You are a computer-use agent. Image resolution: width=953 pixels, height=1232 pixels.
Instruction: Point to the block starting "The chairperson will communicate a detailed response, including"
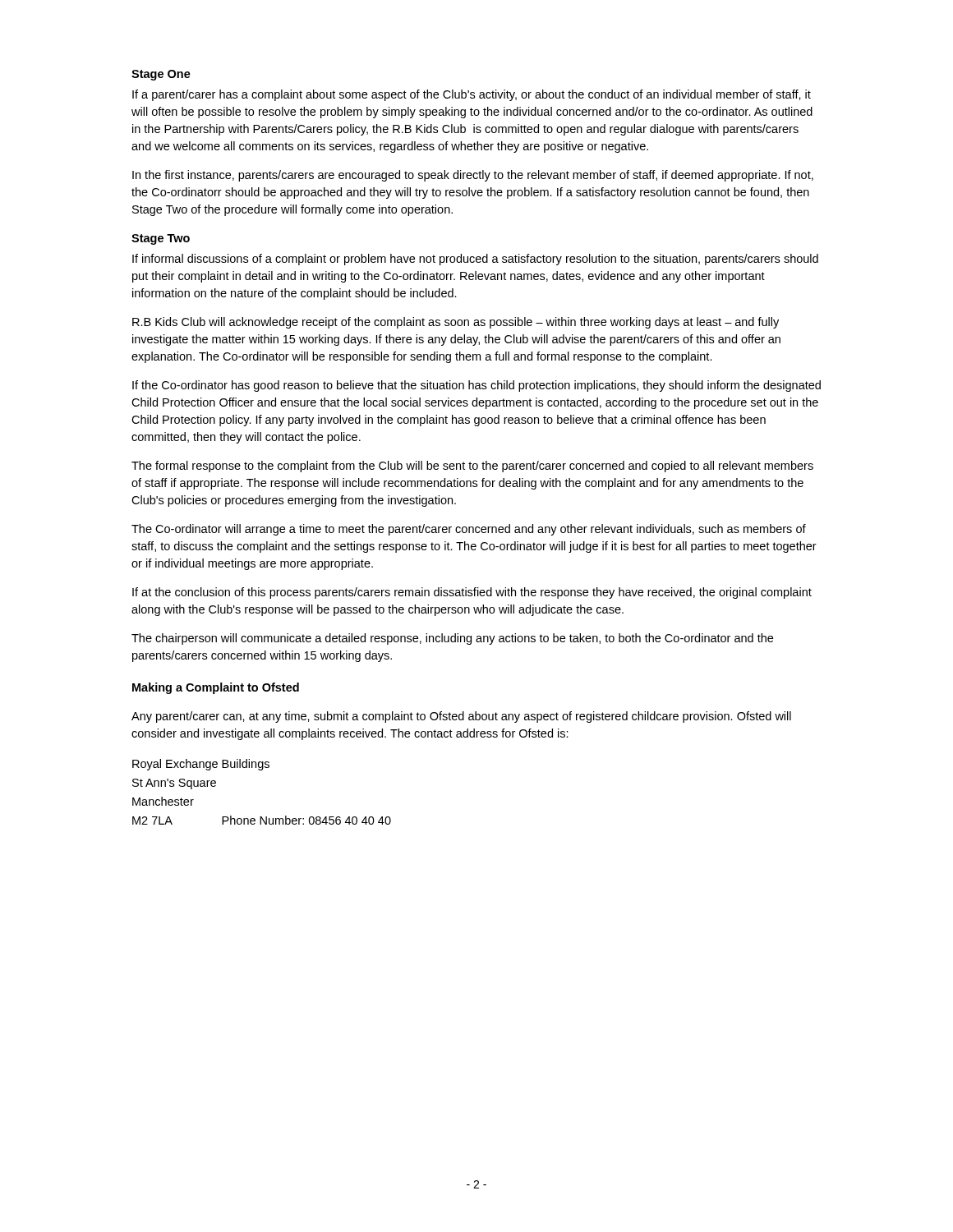click(x=453, y=647)
